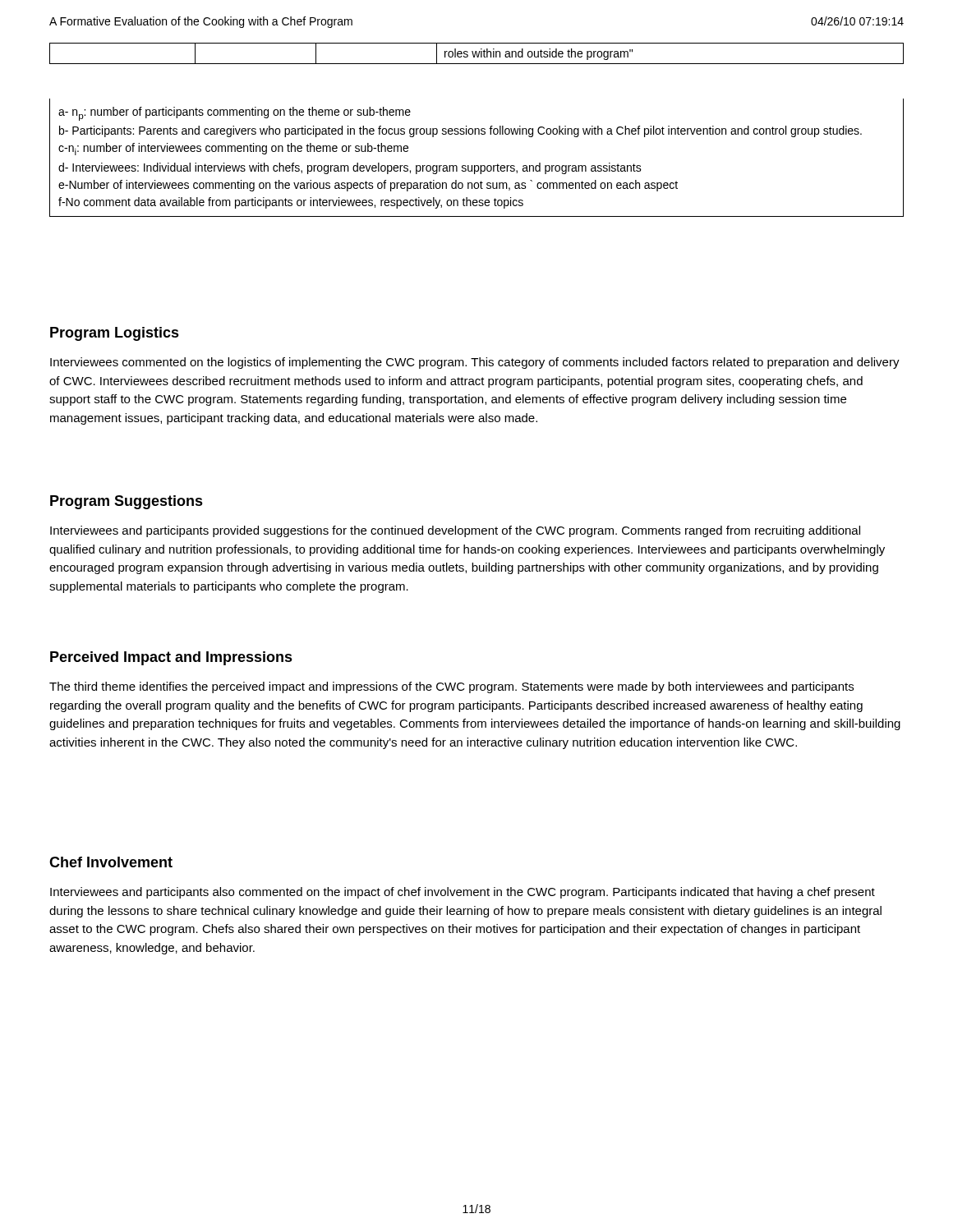Select the region starting "The third theme identifies the perceived"
Screen dimensions: 1232x953
pyautogui.click(x=475, y=714)
